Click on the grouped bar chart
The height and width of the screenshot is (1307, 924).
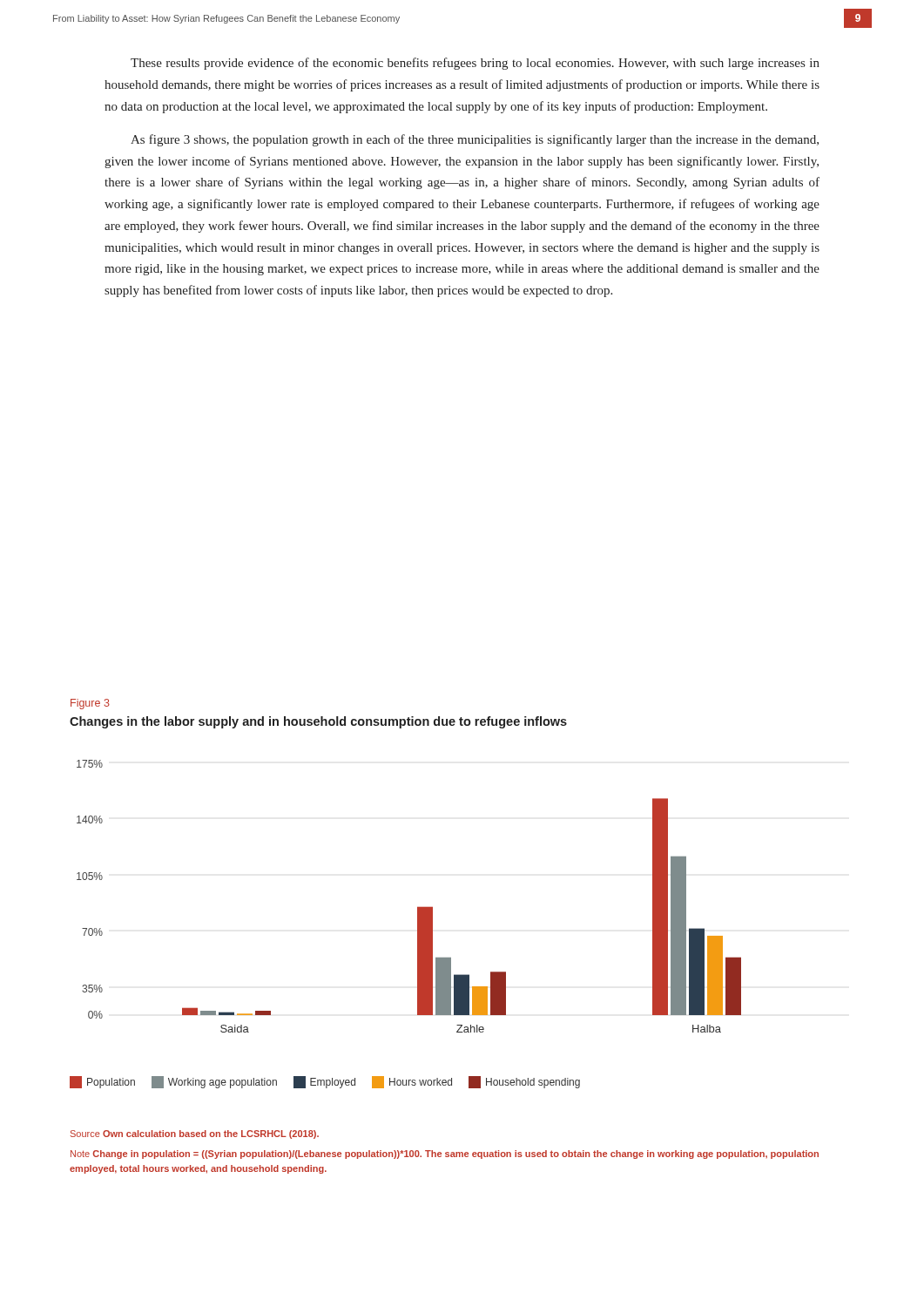(462, 920)
